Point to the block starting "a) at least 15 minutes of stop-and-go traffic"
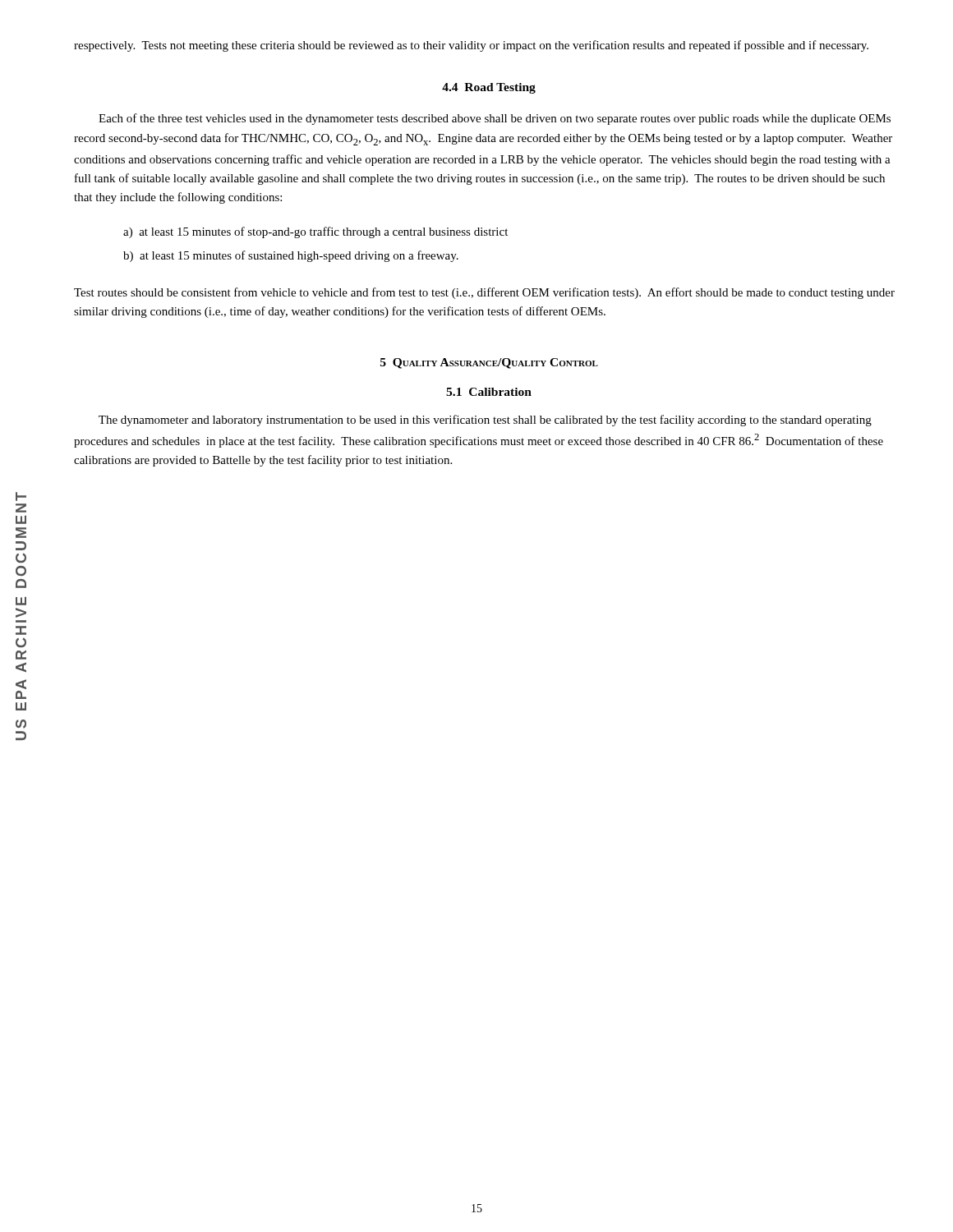Screen dimensions: 1232x953 (x=316, y=231)
